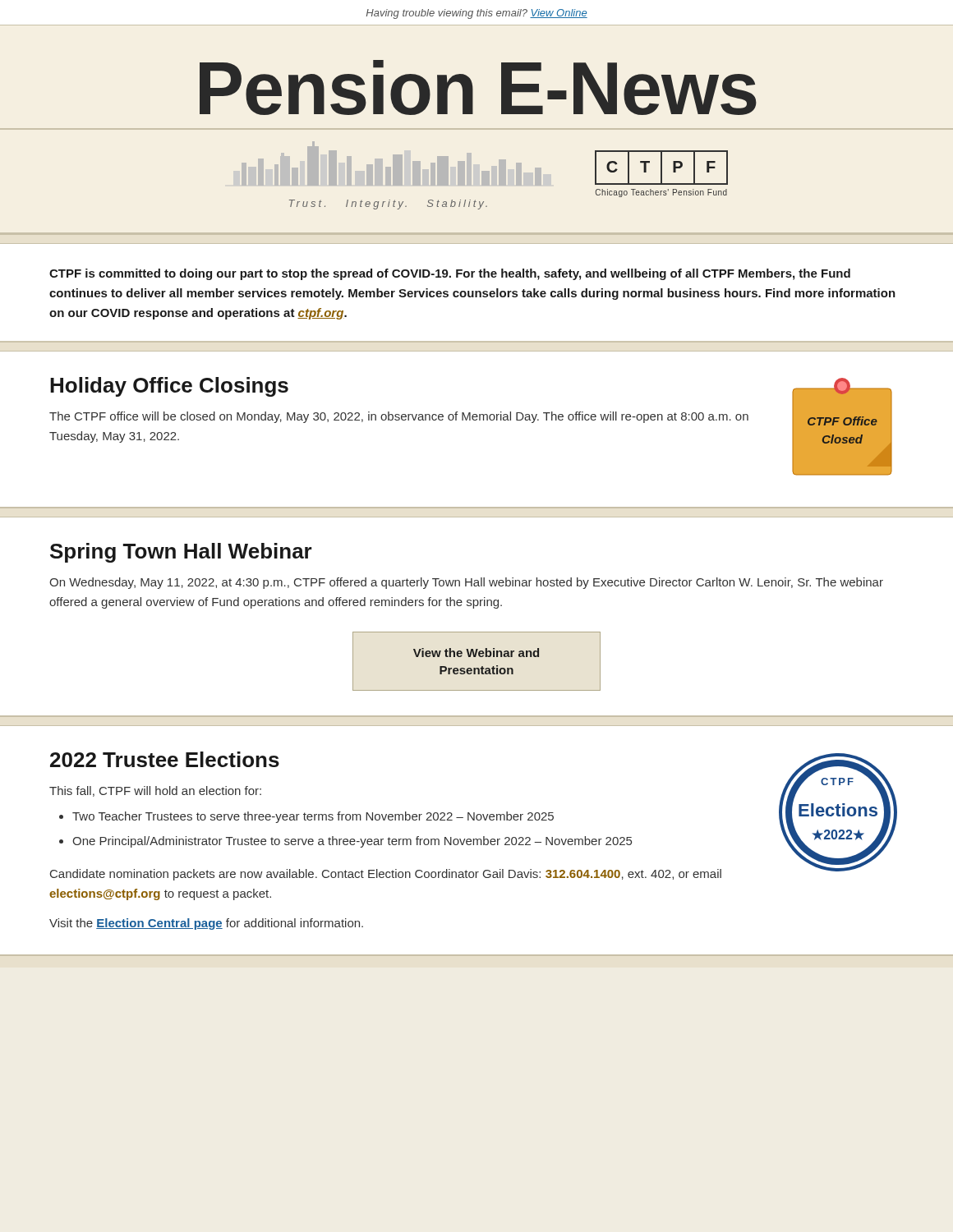Click on the block starting "On Wednesday, May 11, 2022,"
This screenshot has height=1232, width=953.
pos(466,591)
